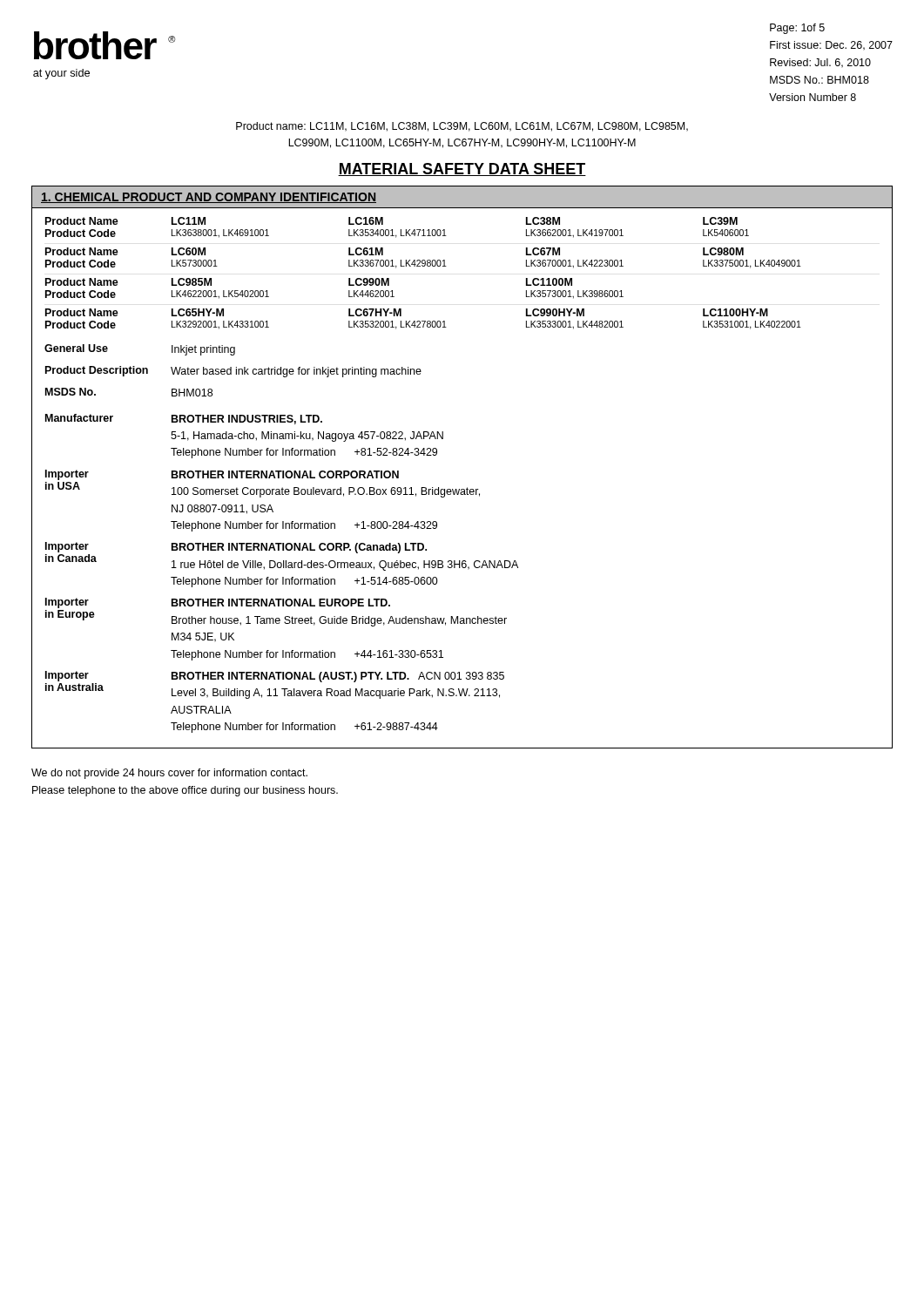Locate the text "General Use Inkjet printing"
The height and width of the screenshot is (1307, 924).
coord(78,350)
